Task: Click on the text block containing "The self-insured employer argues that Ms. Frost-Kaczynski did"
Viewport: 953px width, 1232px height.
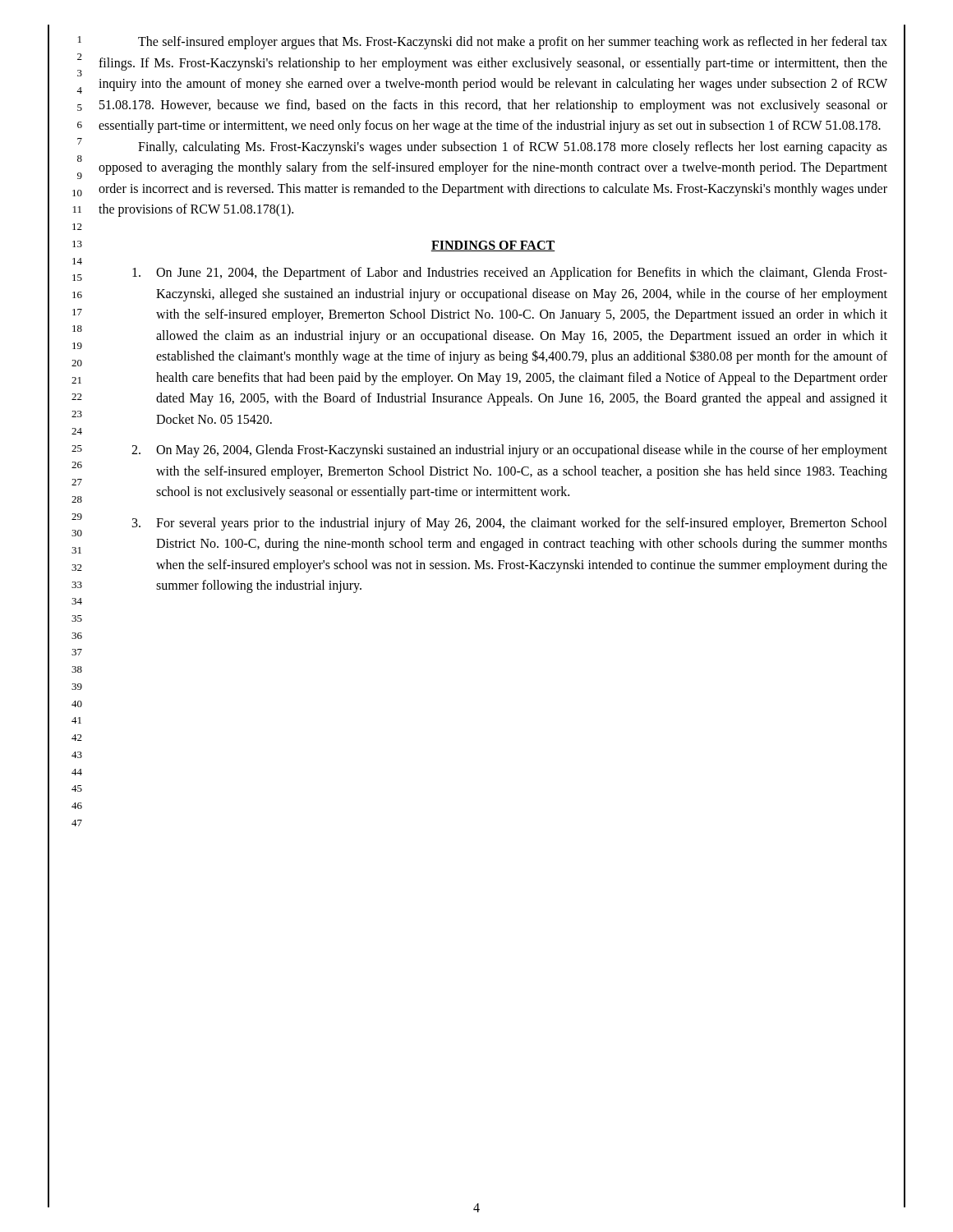Action: click(x=493, y=83)
